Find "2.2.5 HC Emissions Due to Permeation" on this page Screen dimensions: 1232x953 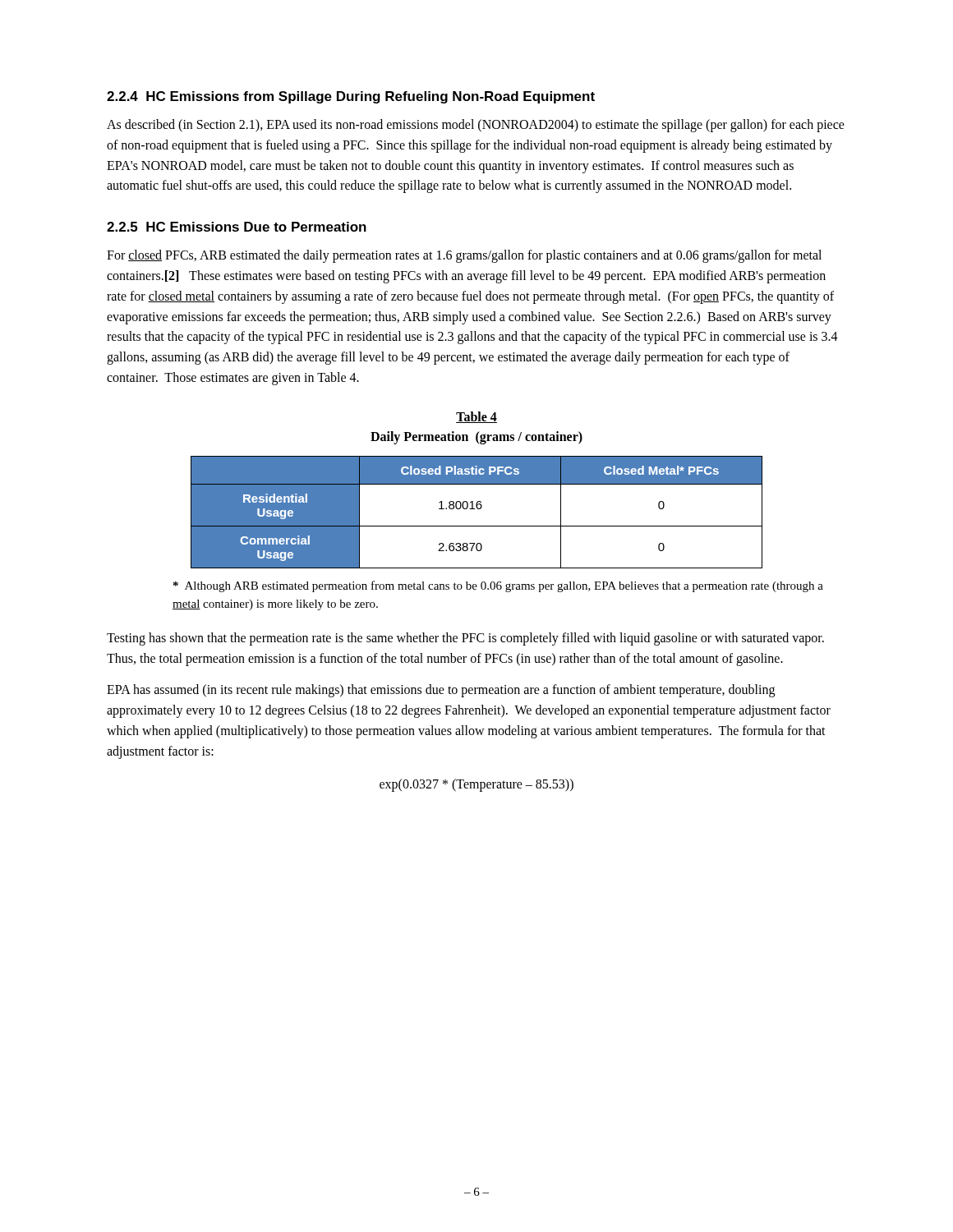tap(237, 227)
